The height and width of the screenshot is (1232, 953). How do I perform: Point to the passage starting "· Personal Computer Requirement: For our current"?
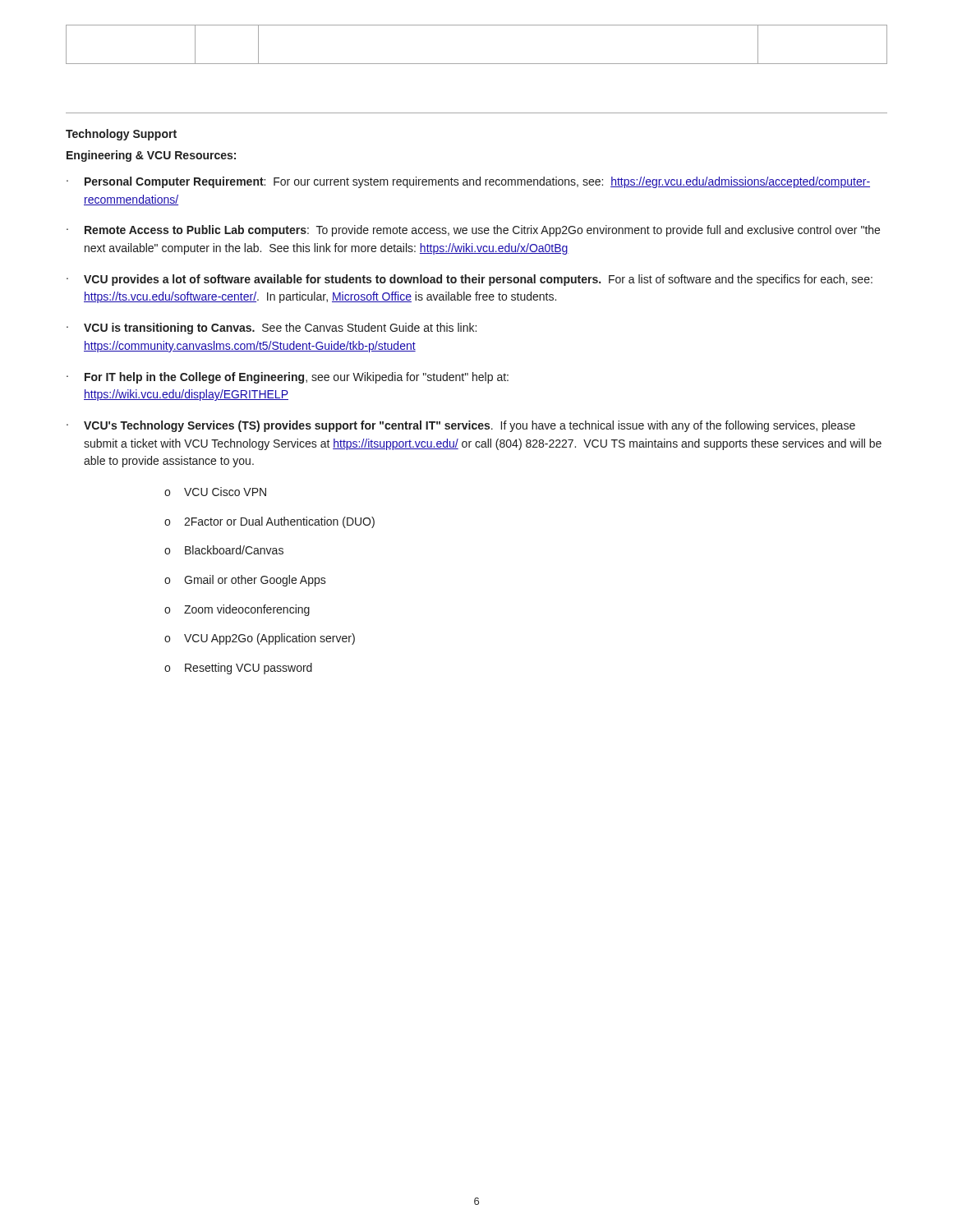(476, 191)
